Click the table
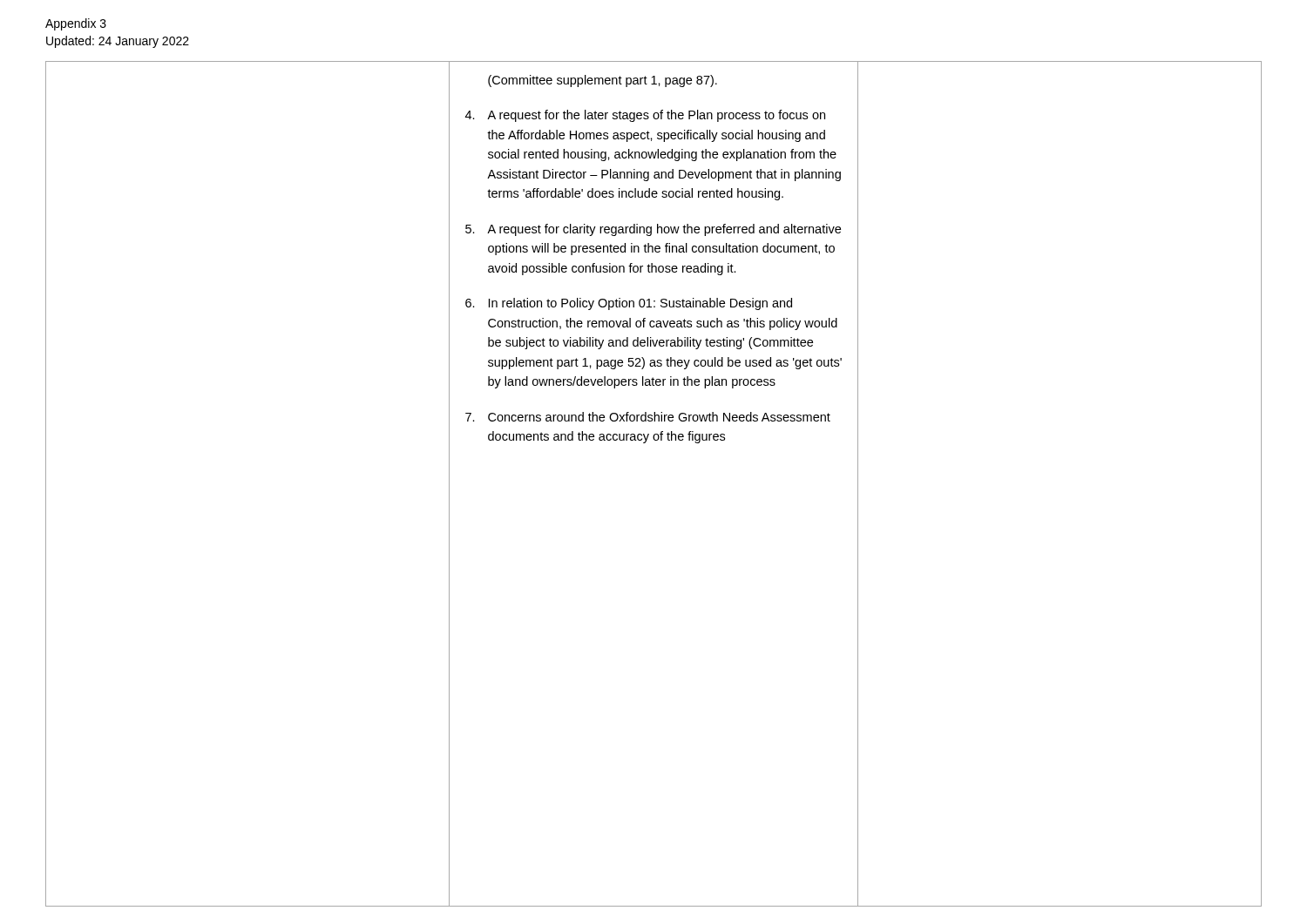The height and width of the screenshot is (924, 1307). click(654, 484)
